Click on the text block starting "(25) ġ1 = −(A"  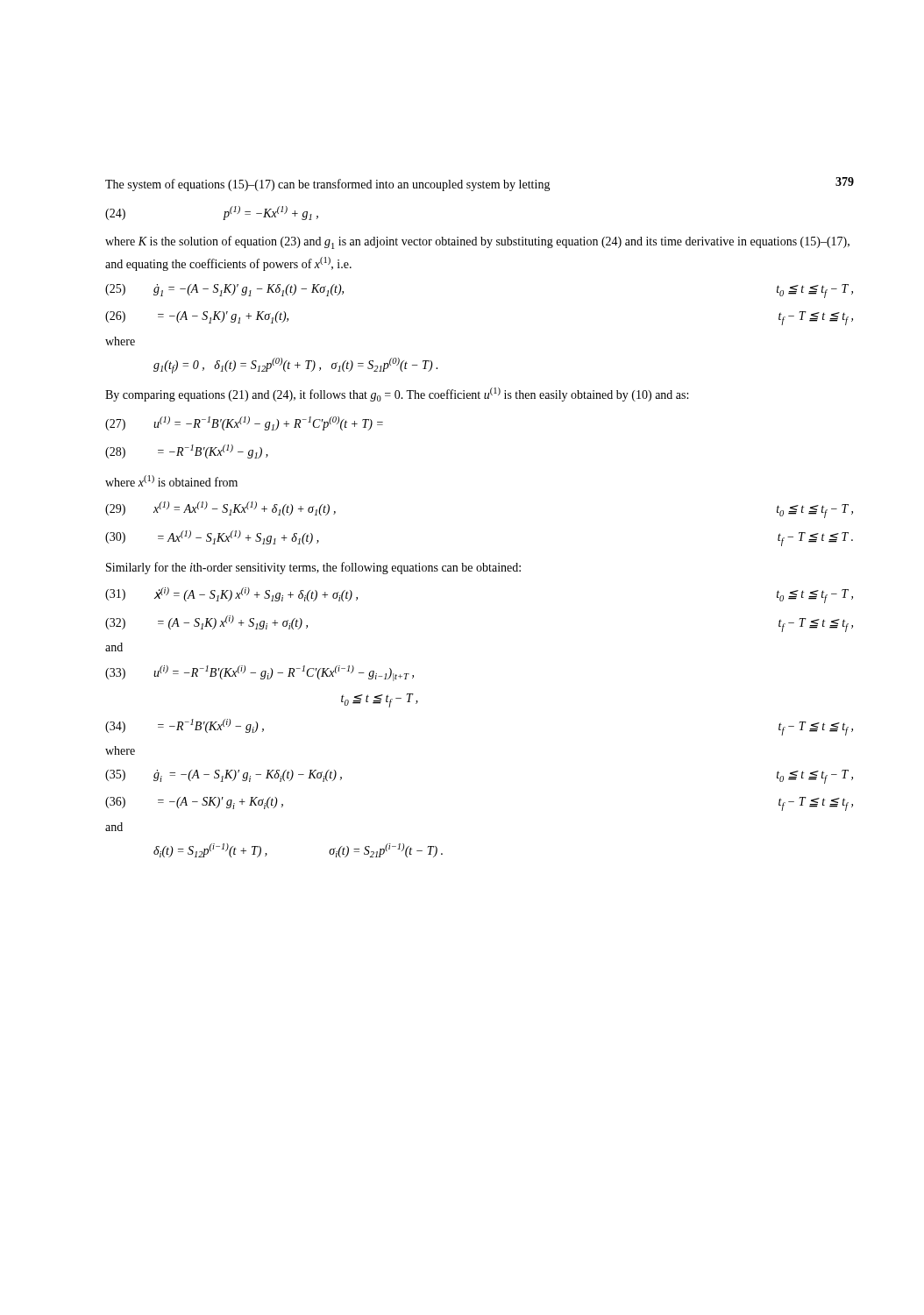point(250,291)
